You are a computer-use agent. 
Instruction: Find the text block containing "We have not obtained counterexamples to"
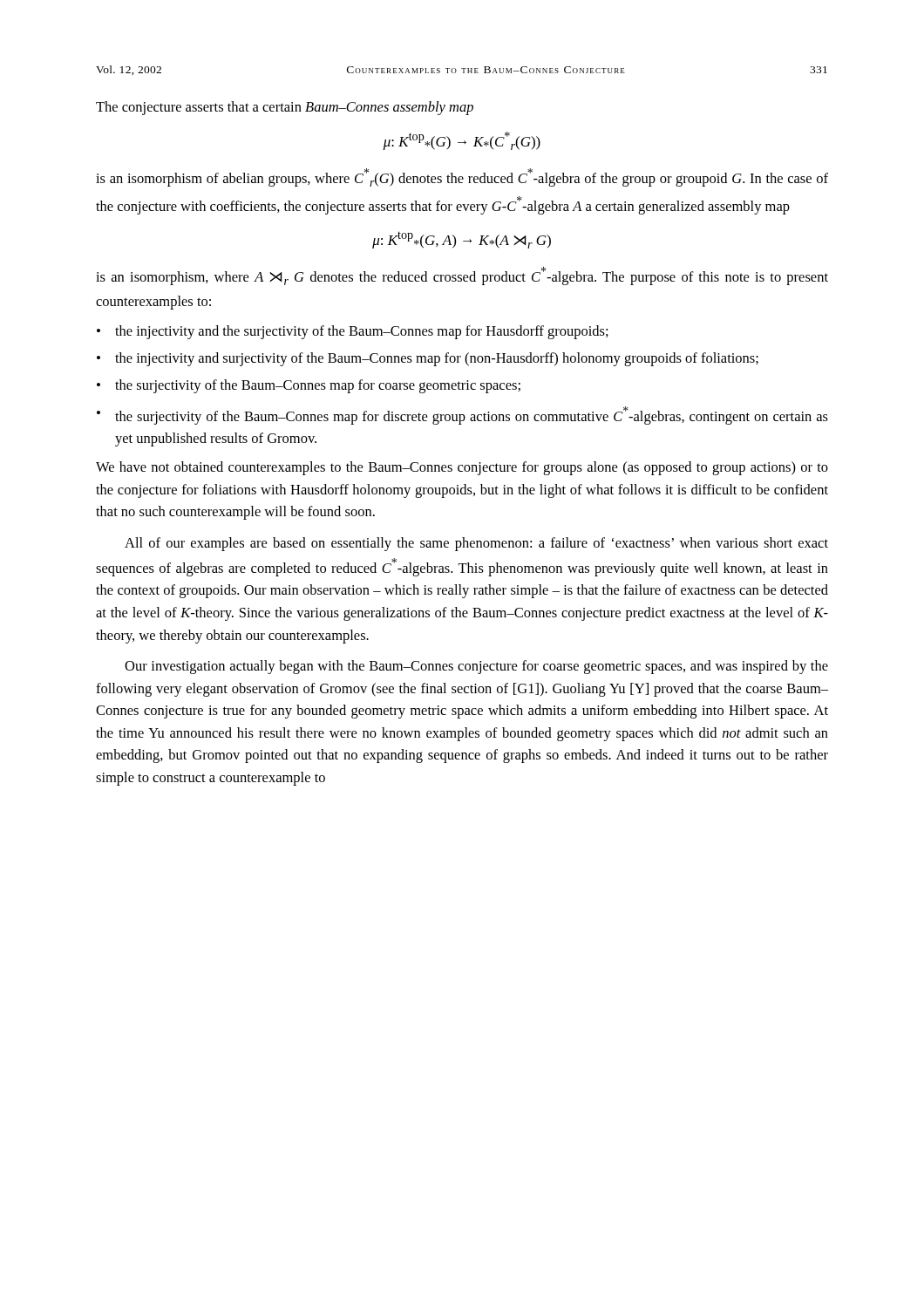[x=462, y=489]
